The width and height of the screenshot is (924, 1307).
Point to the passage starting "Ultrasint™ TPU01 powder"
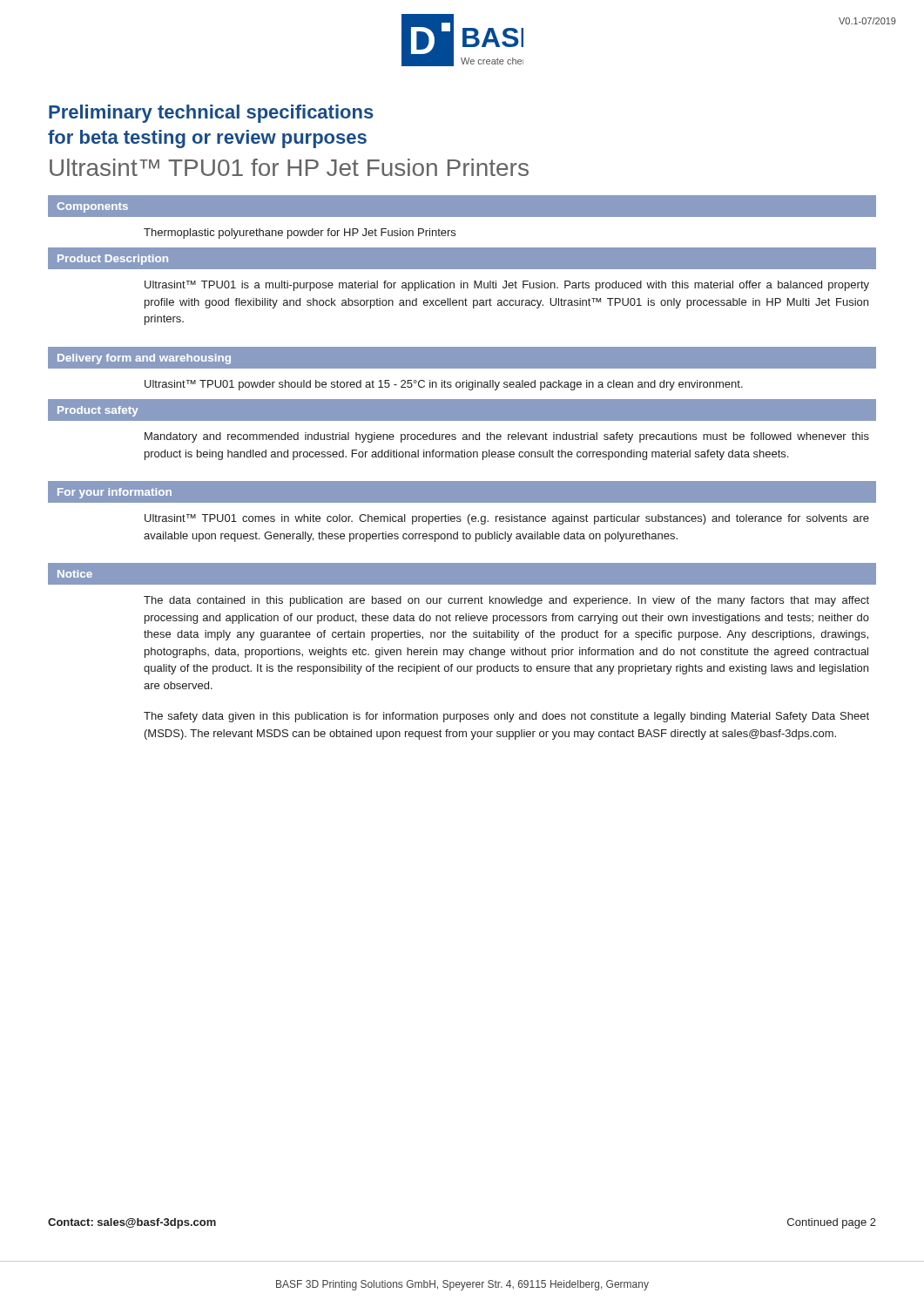tap(444, 384)
